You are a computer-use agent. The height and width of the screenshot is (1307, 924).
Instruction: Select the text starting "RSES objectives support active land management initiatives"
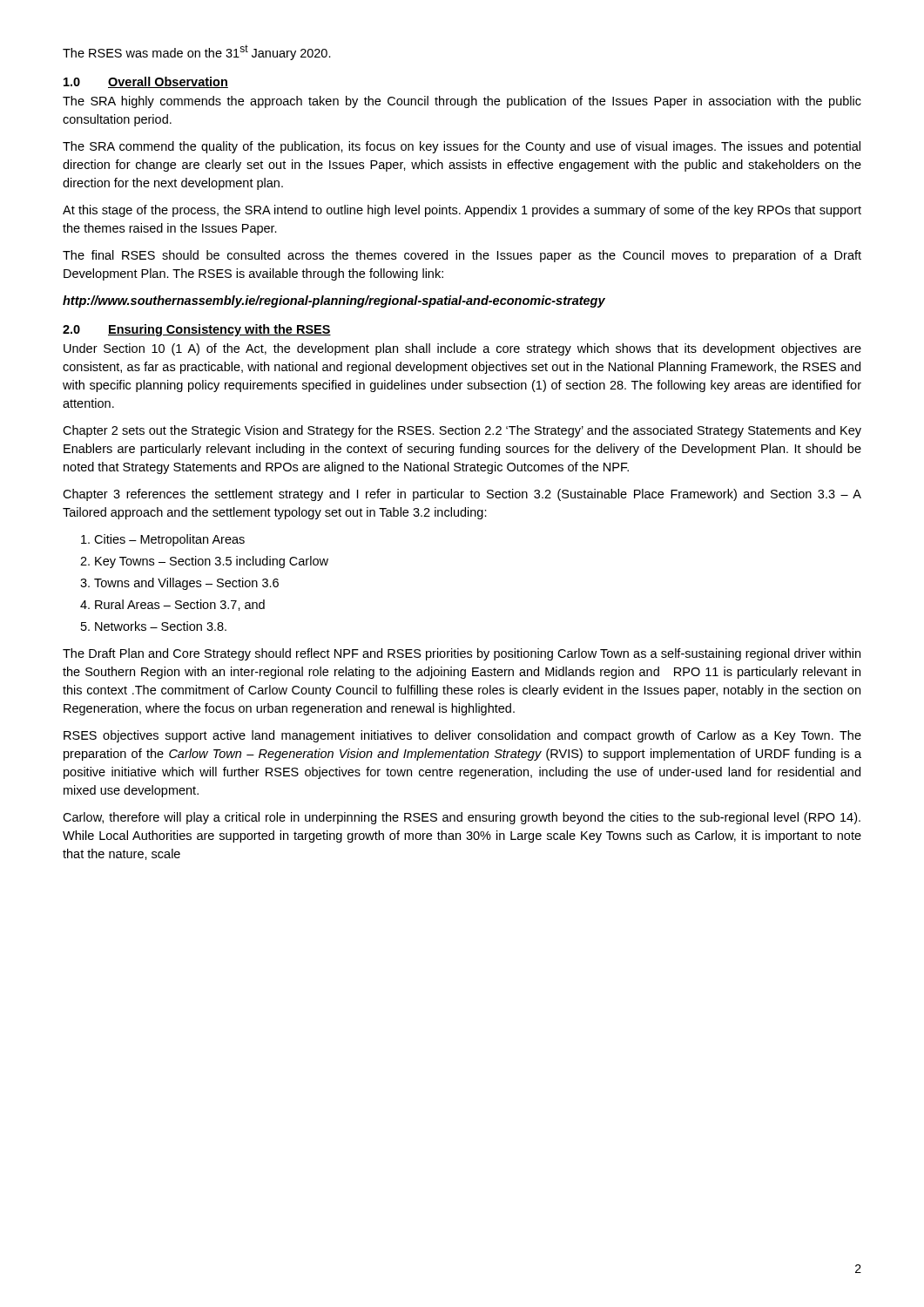coord(462,763)
